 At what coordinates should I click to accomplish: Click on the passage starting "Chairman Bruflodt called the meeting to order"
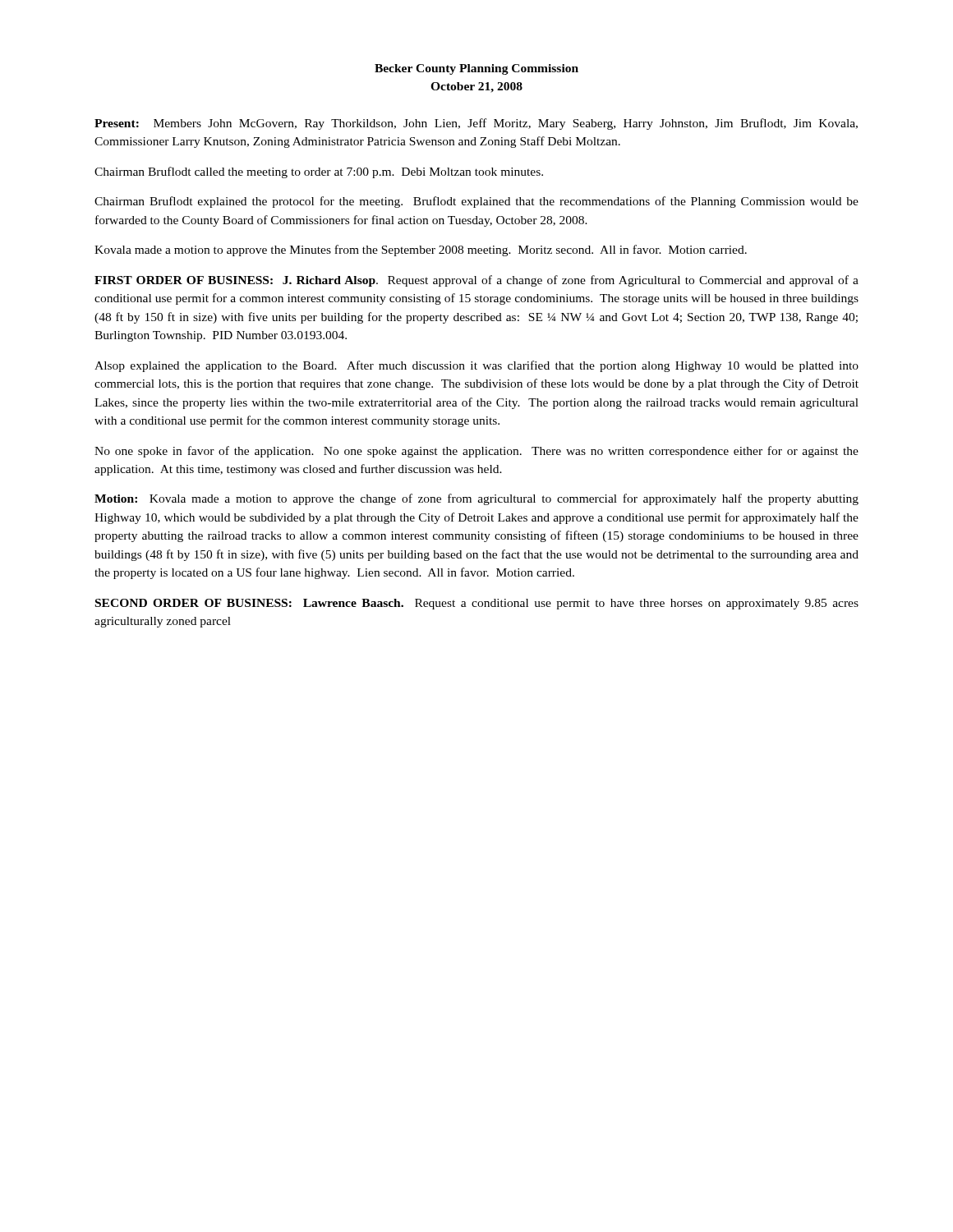(x=319, y=171)
